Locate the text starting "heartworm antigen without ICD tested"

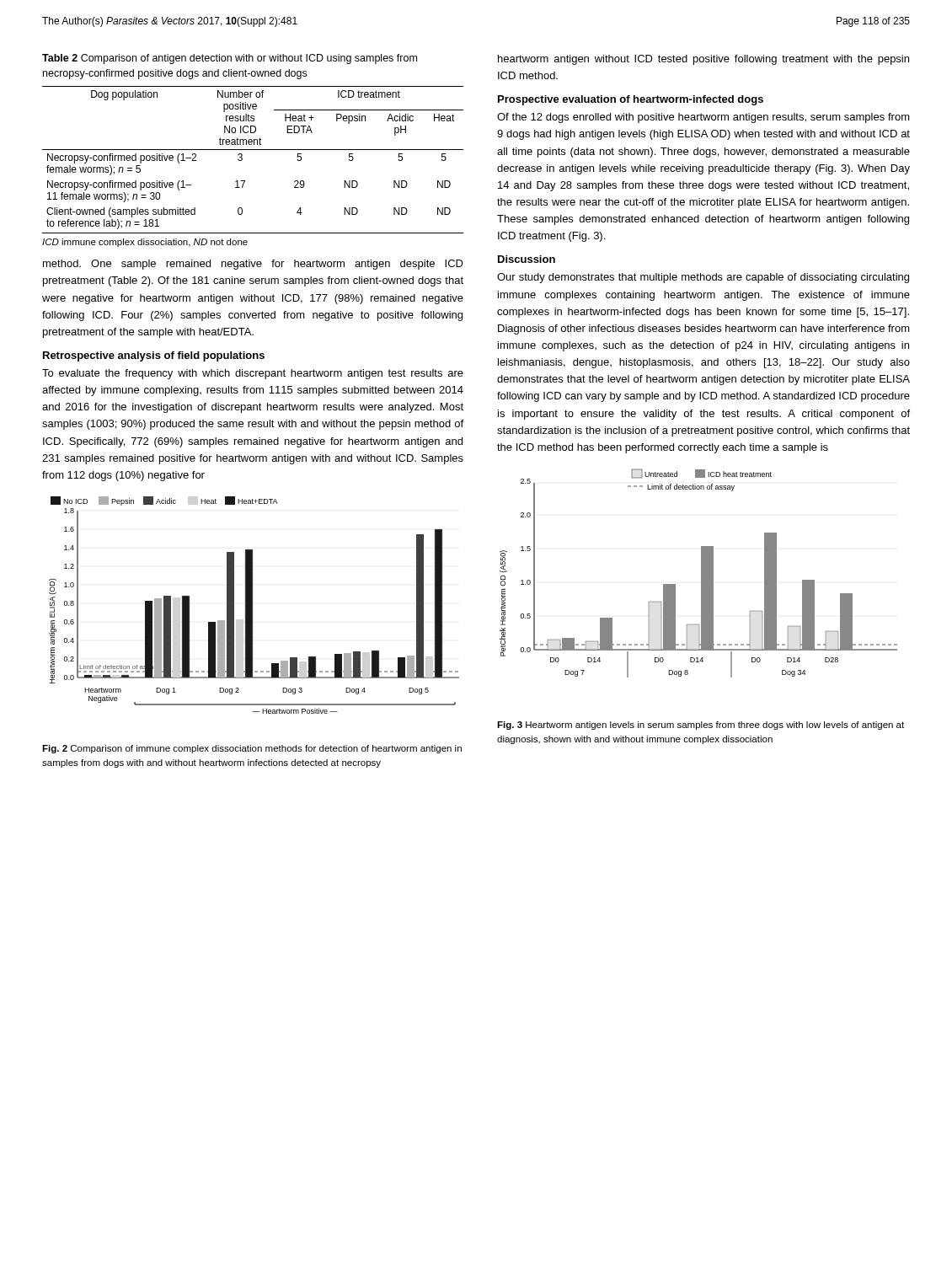(x=703, y=67)
